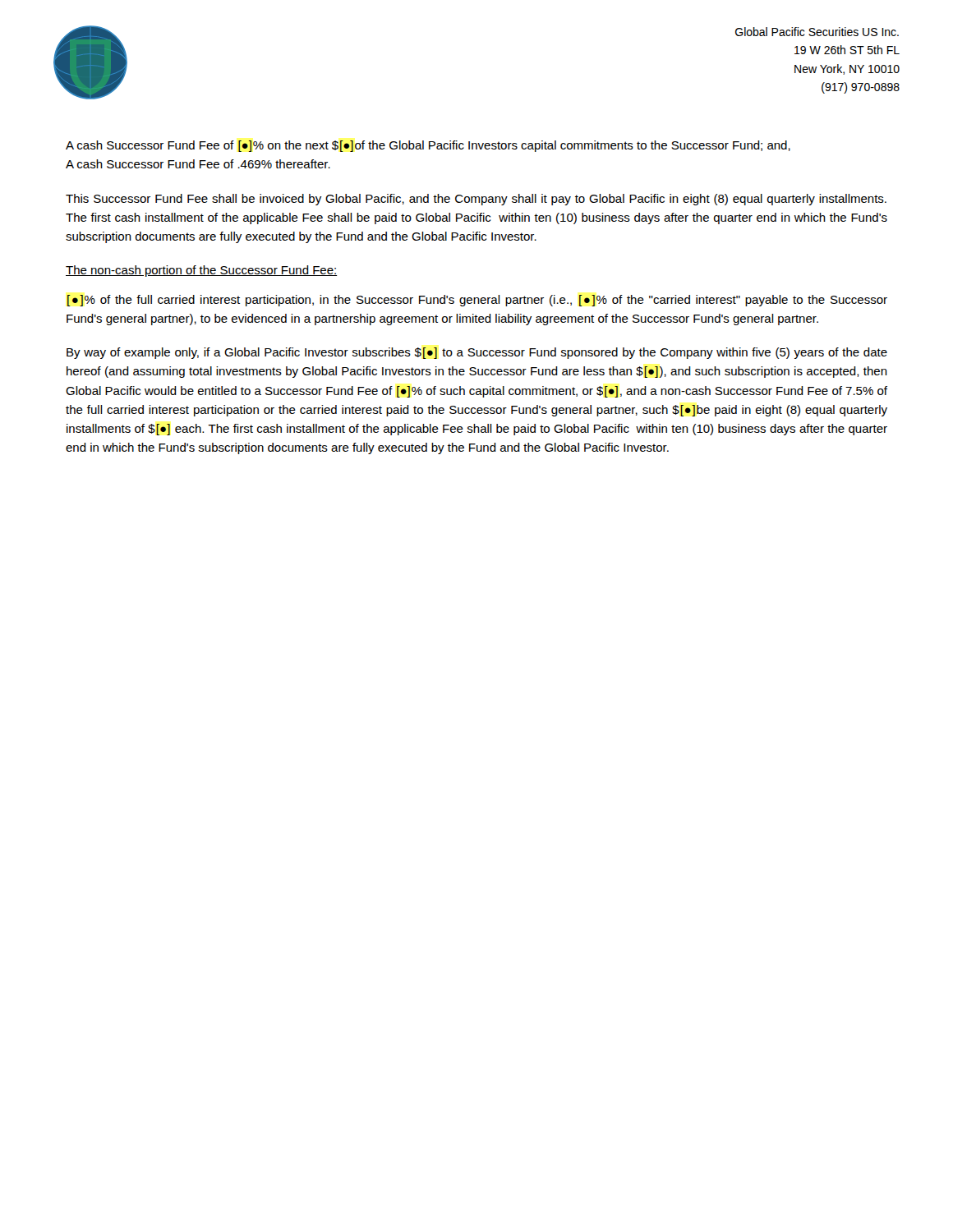The height and width of the screenshot is (1232, 953).
Task: Navigate to the block starting "This Successor Fund"
Action: point(476,217)
